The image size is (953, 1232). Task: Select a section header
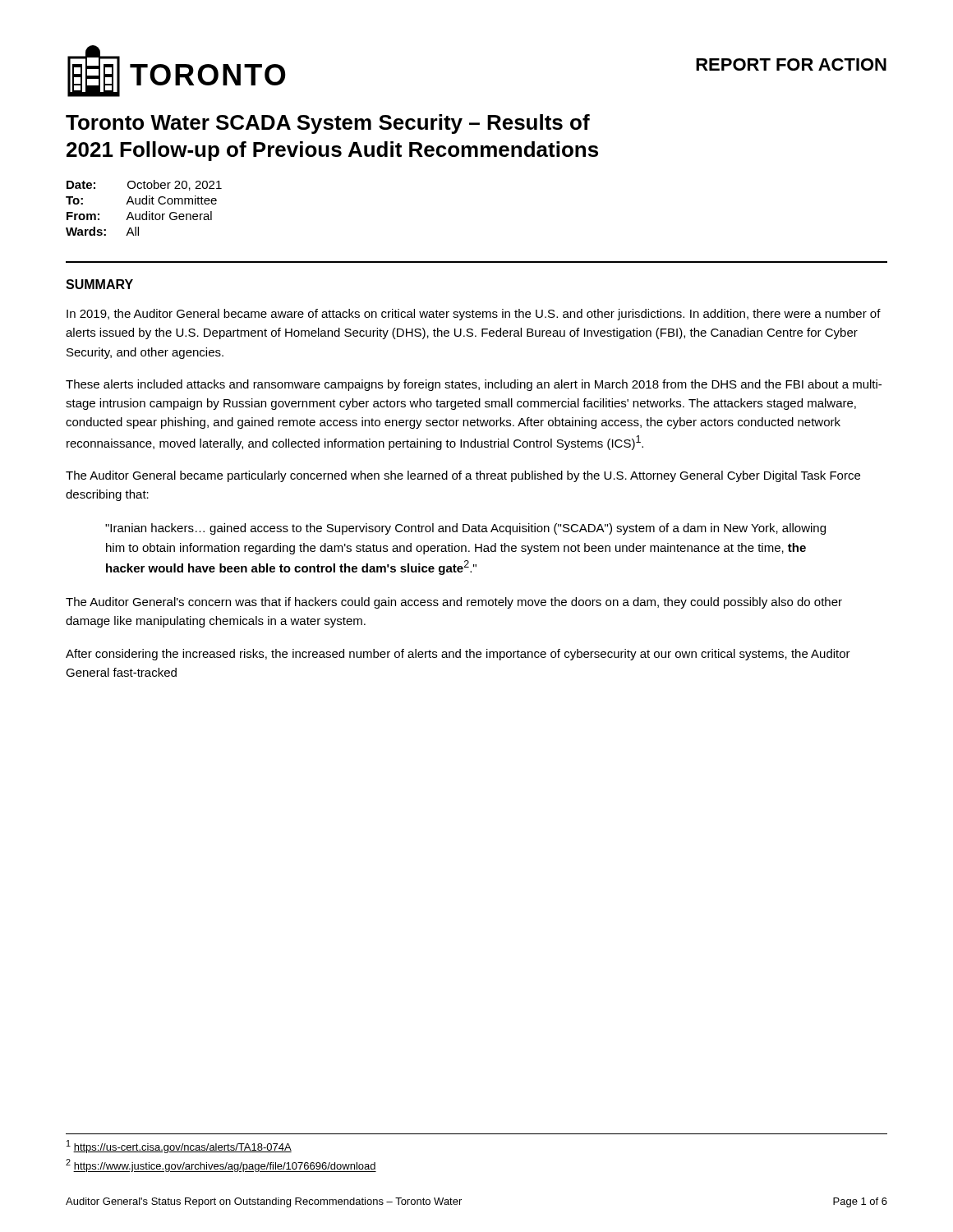(99, 285)
